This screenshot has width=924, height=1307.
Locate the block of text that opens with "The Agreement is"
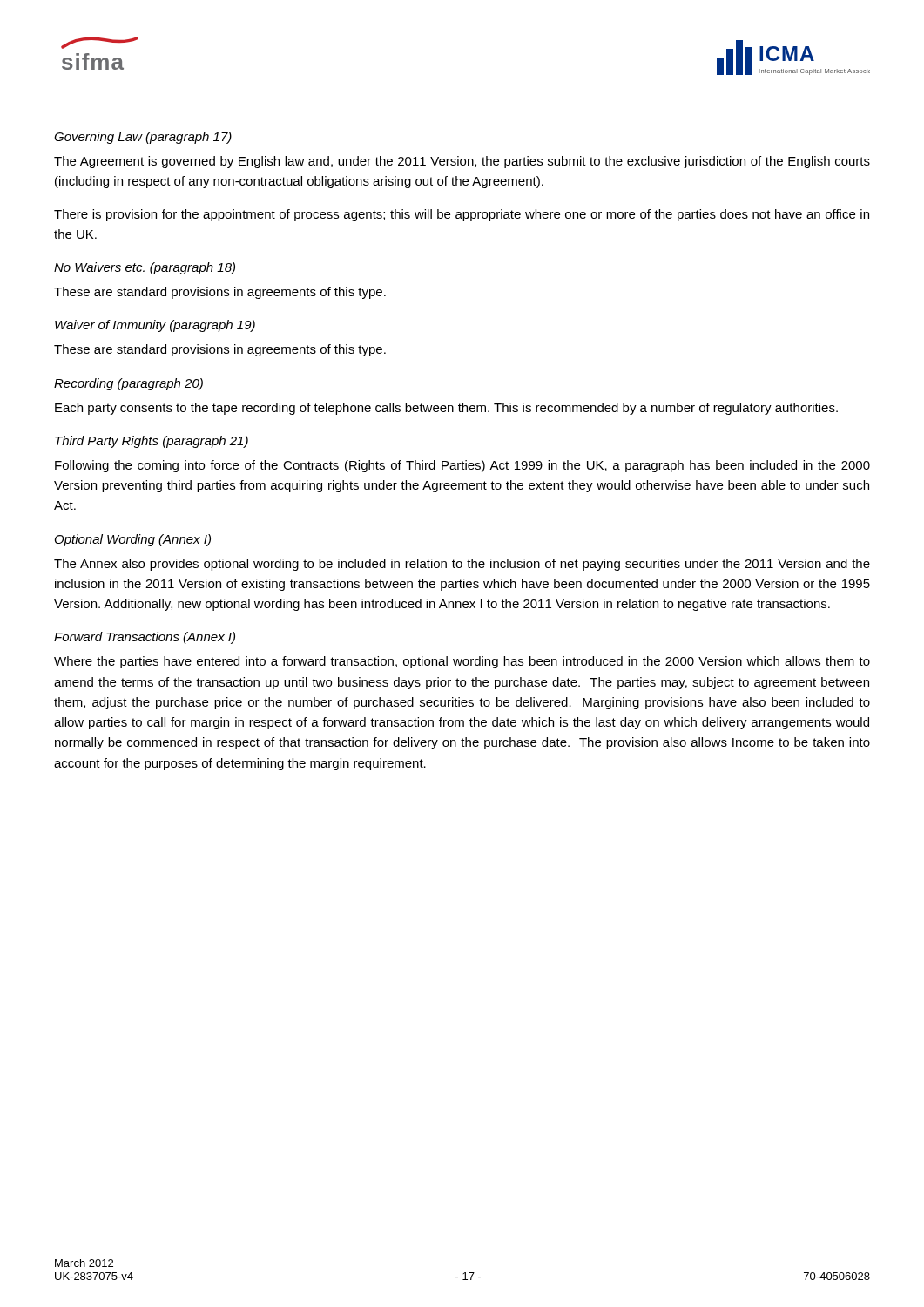[462, 171]
